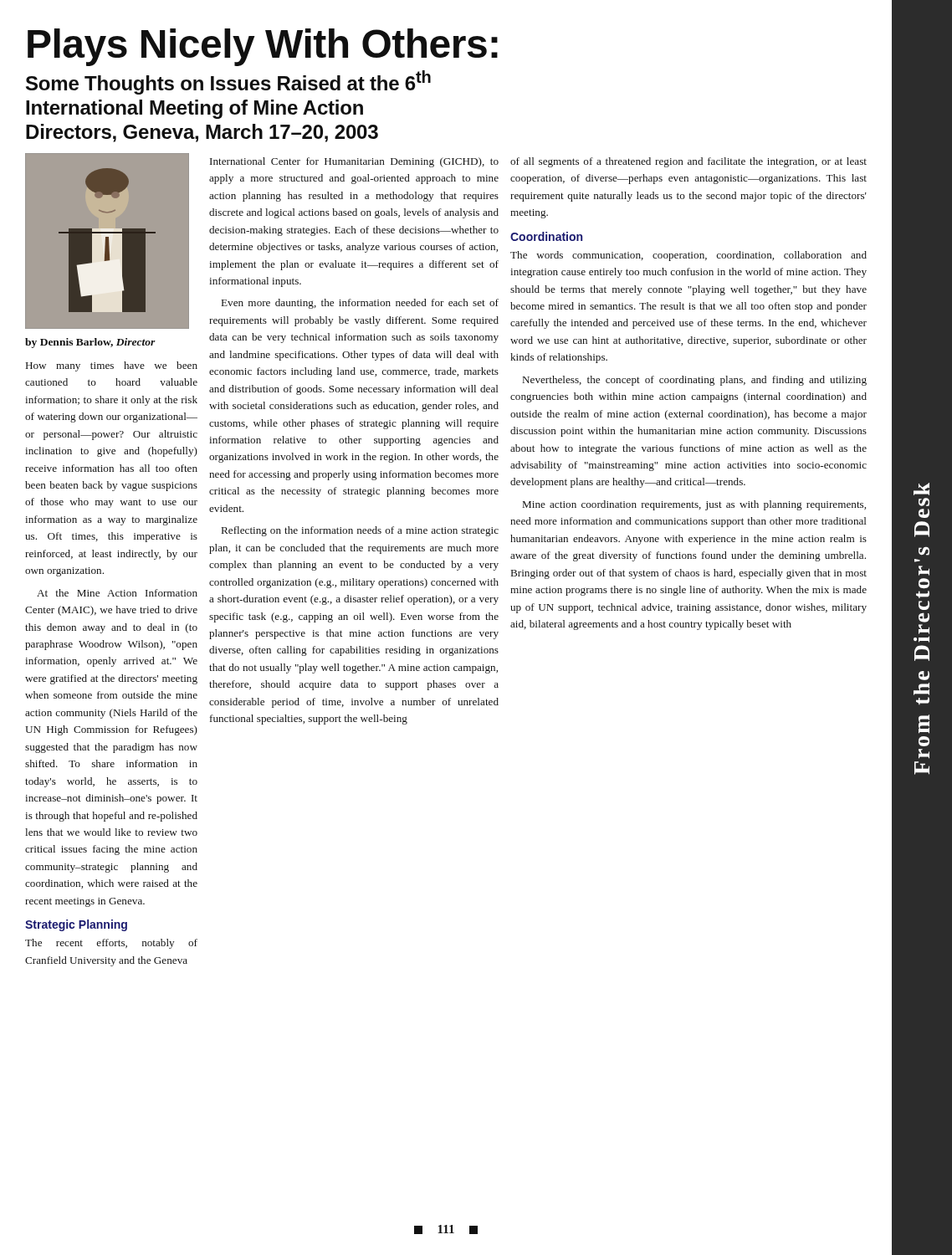This screenshot has width=952, height=1255.
Task: Find the block on this page that starts "How many times have we been cautioned"
Action: coord(111,633)
